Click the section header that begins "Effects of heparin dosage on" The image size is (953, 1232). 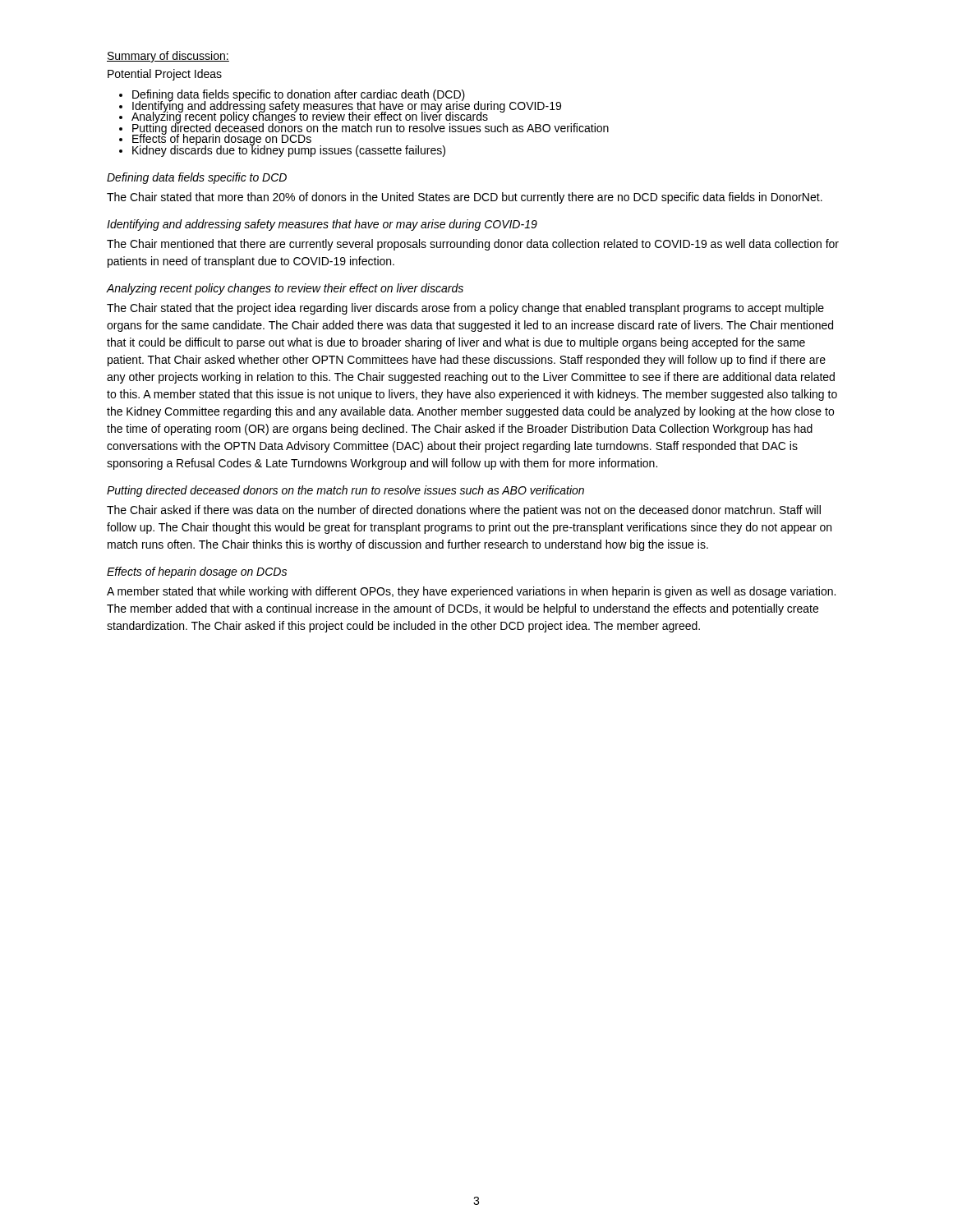pos(197,571)
